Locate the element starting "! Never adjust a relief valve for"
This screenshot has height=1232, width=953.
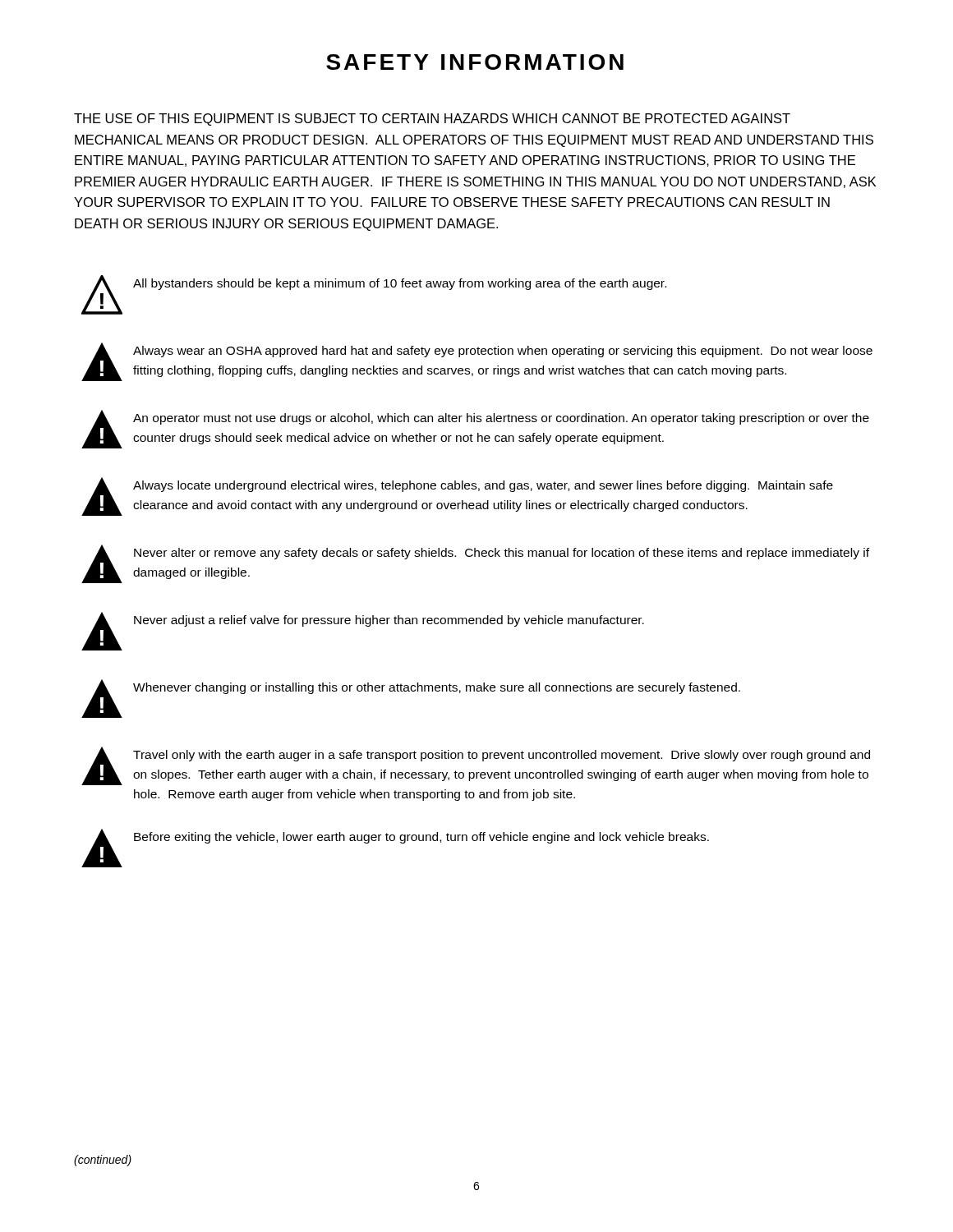pyautogui.click(x=476, y=633)
